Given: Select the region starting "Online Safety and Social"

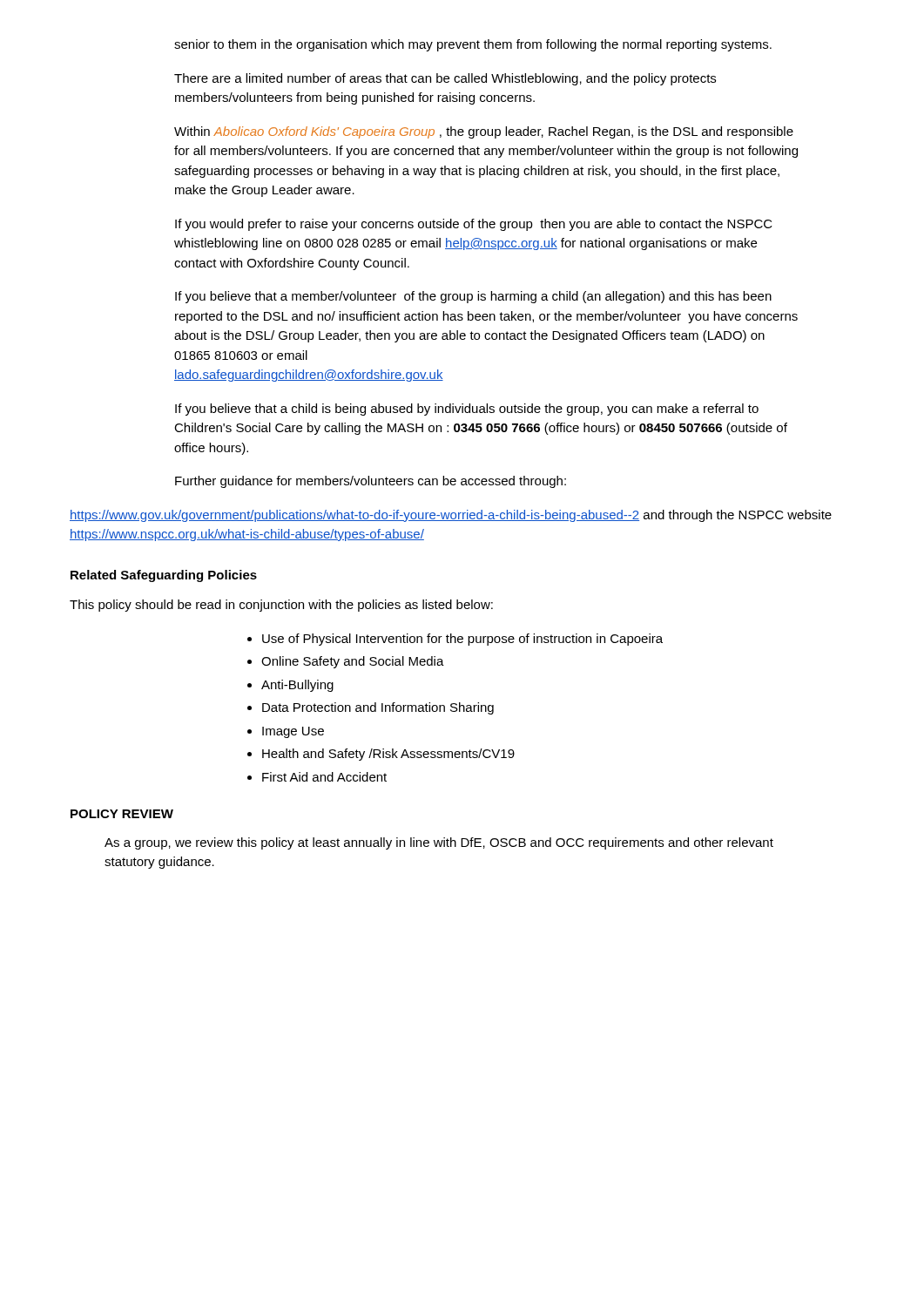Looking at the screenshot, I should point(352,661).
